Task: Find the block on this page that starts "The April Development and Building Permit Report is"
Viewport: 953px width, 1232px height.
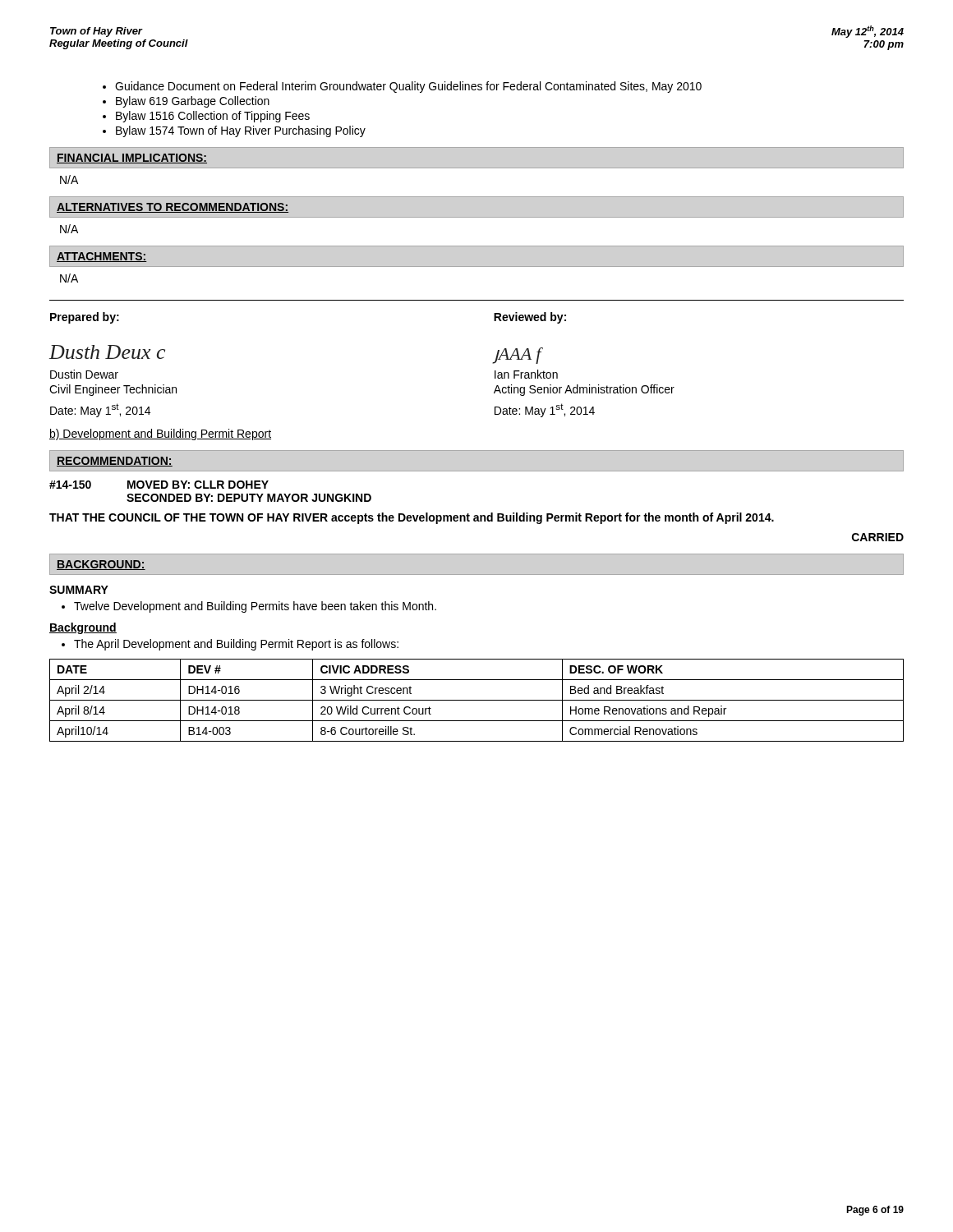Action: tap(237, 644)
